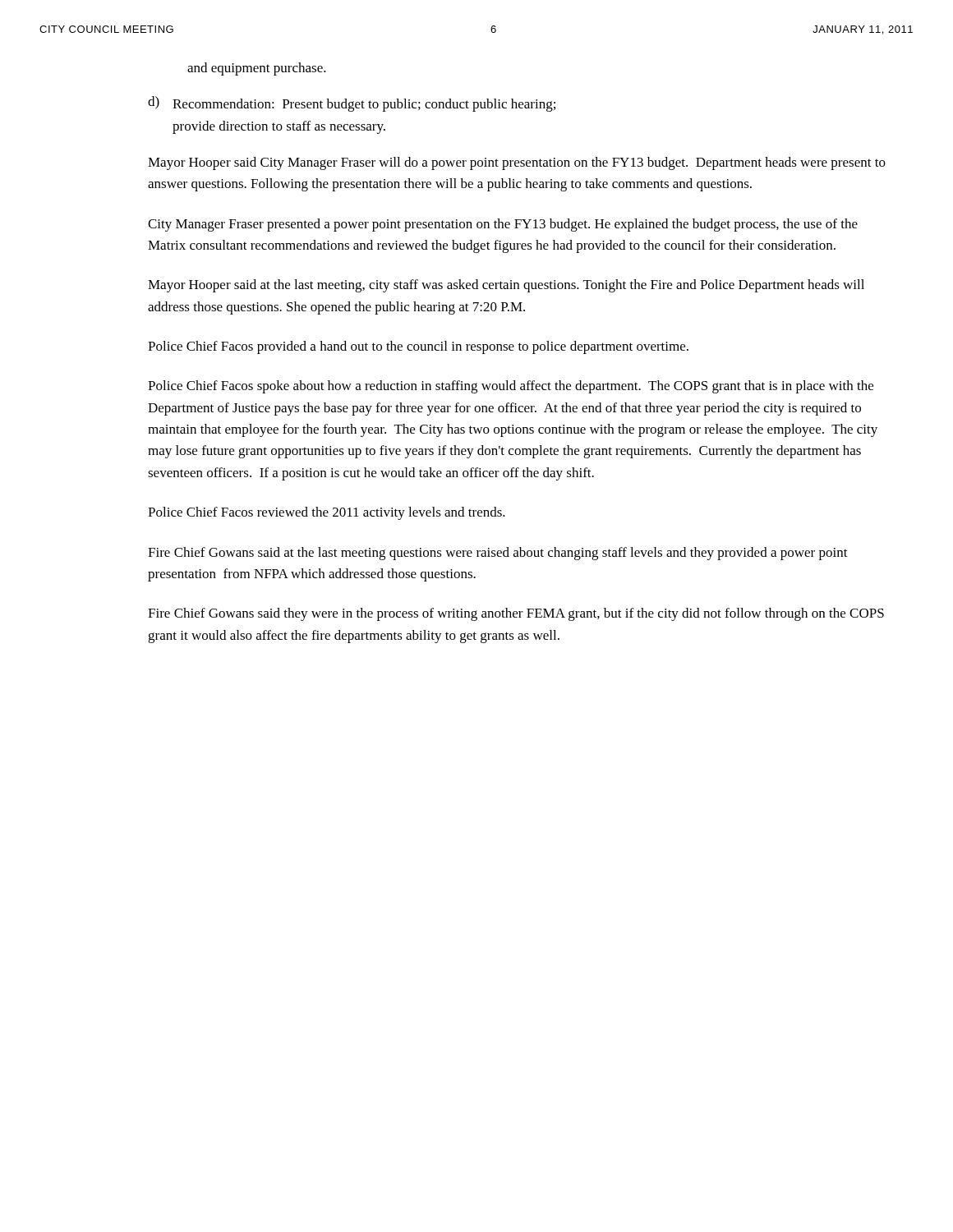Find the text block that reads "Police Chief Facos reviewed the 2011 activity levels"
The width and height of the screenshot is (953, 1232).
coord(327,512)
